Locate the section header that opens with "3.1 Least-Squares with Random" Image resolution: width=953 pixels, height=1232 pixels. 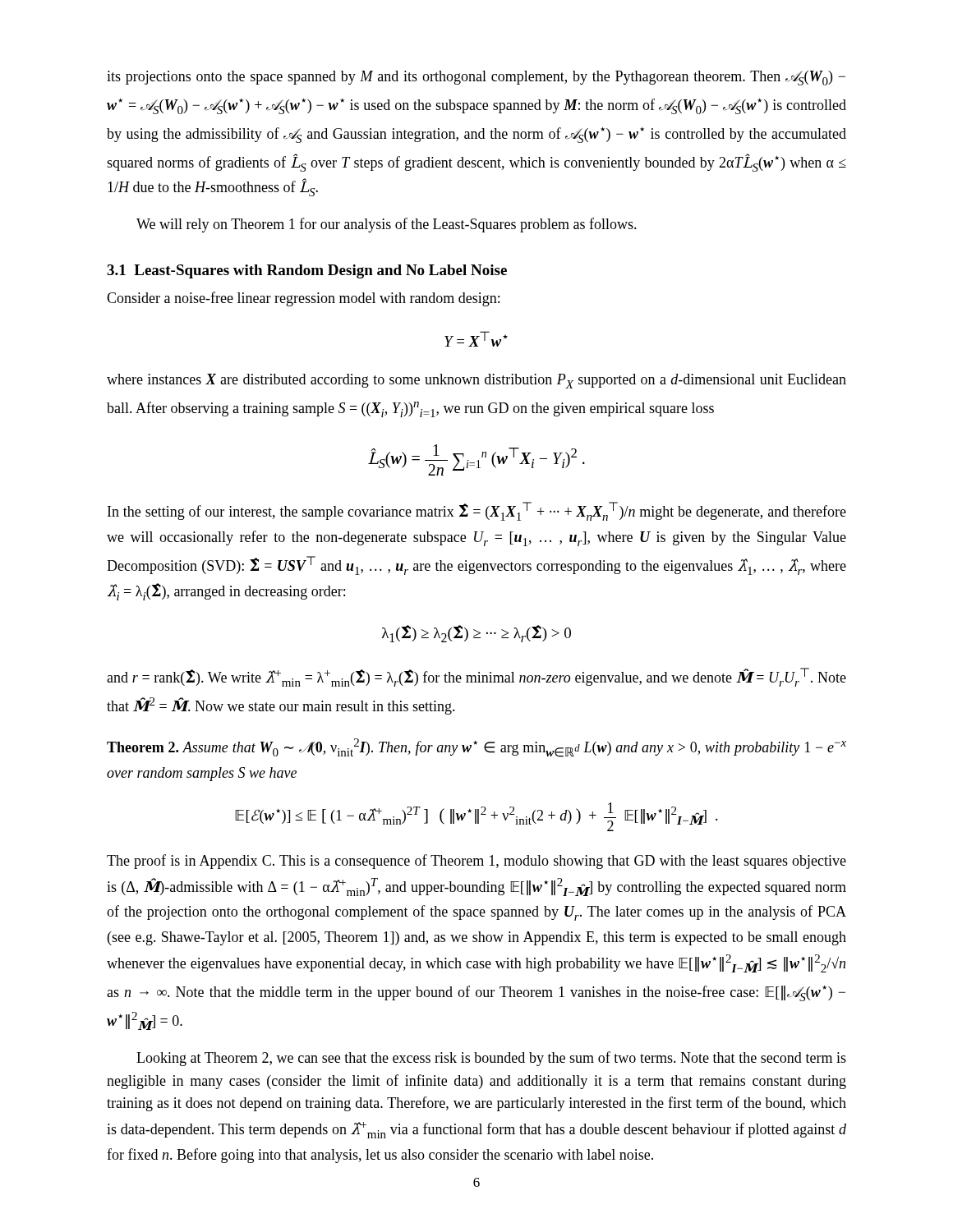307,270
